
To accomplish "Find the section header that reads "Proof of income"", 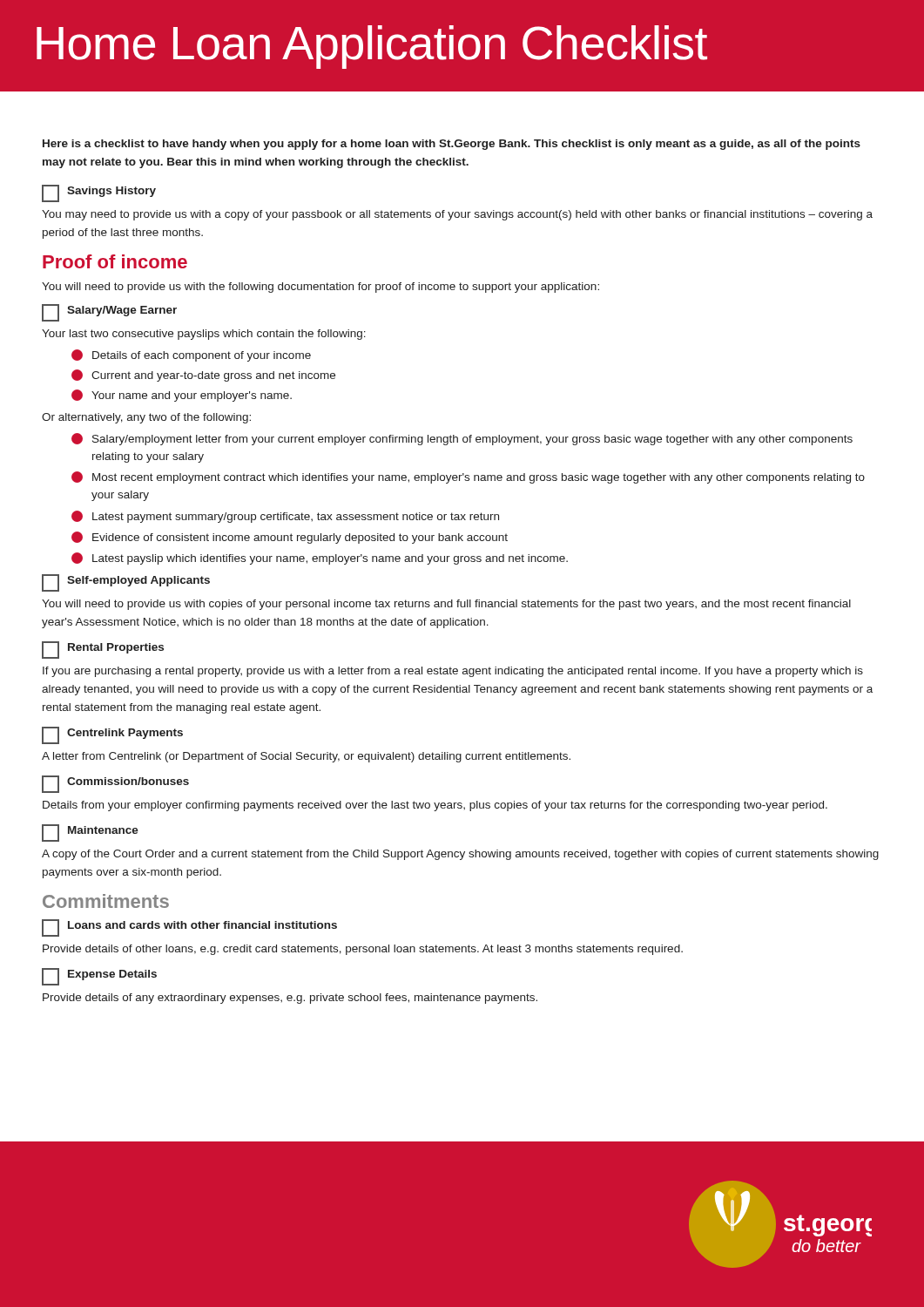I will tap(115, 262).
